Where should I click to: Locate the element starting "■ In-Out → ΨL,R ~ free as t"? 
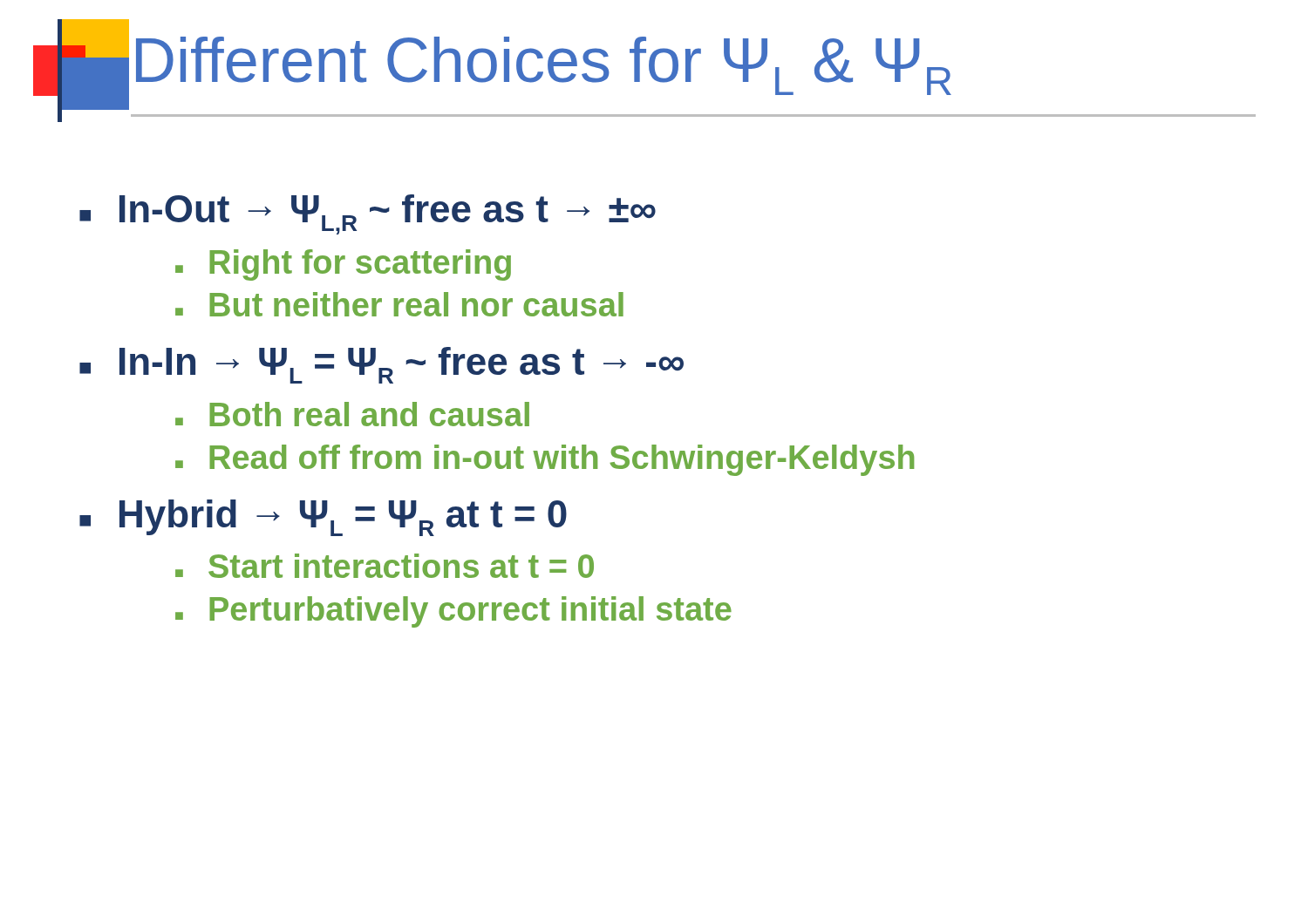pyautogui.click(x=368, y=212)
